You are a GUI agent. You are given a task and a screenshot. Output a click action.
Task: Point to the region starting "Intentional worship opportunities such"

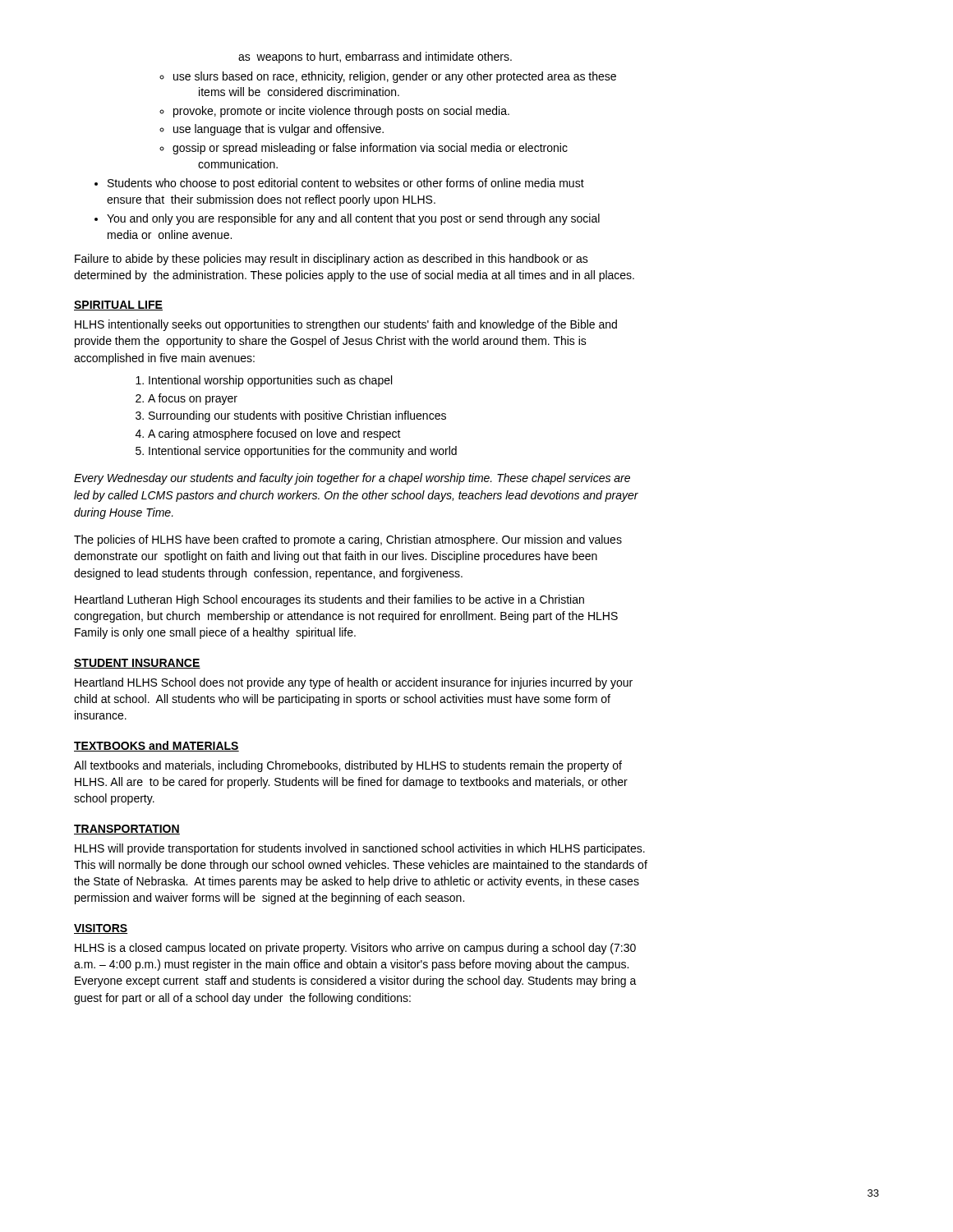pos(270,380)
